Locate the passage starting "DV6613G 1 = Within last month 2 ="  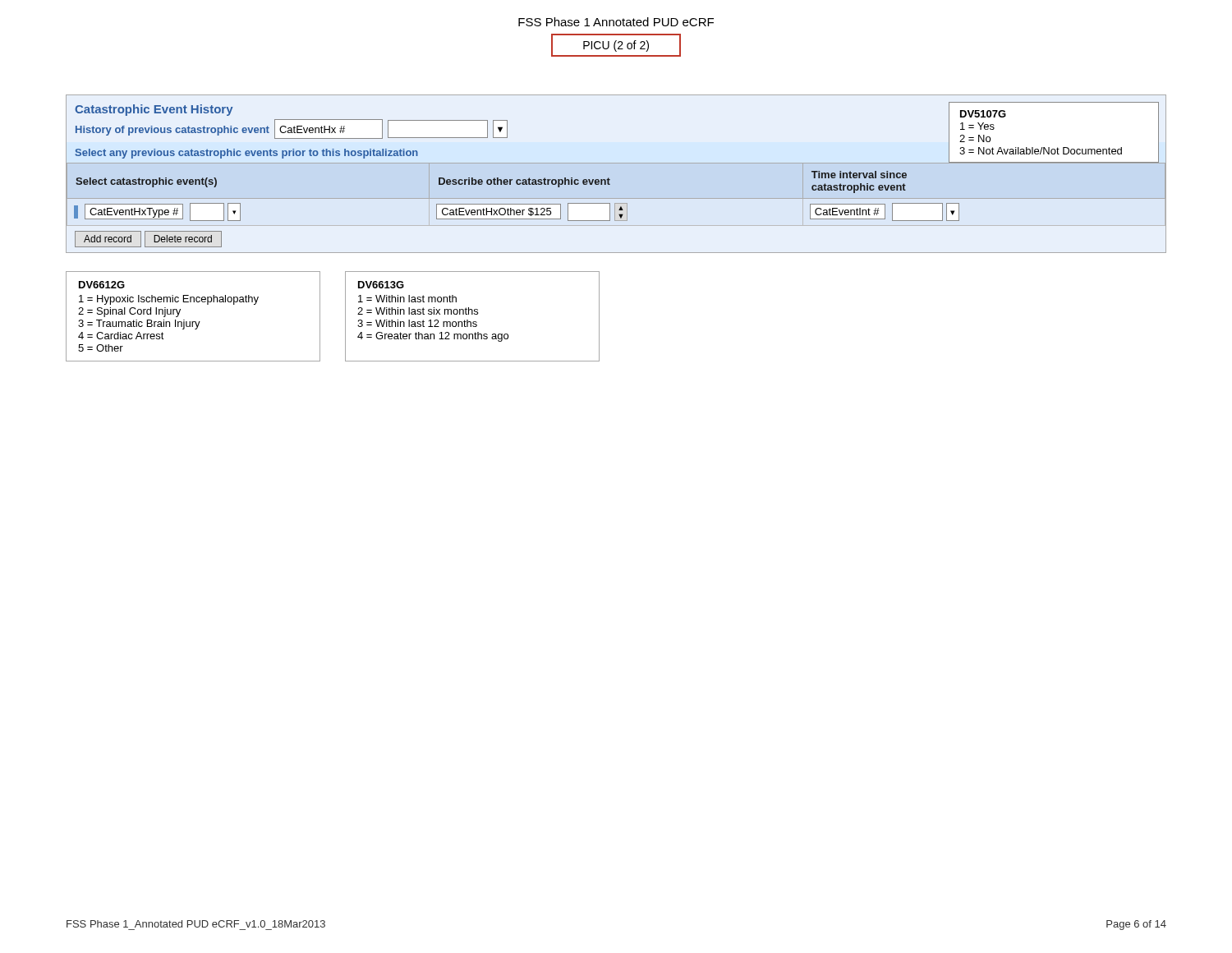[472, 310]
